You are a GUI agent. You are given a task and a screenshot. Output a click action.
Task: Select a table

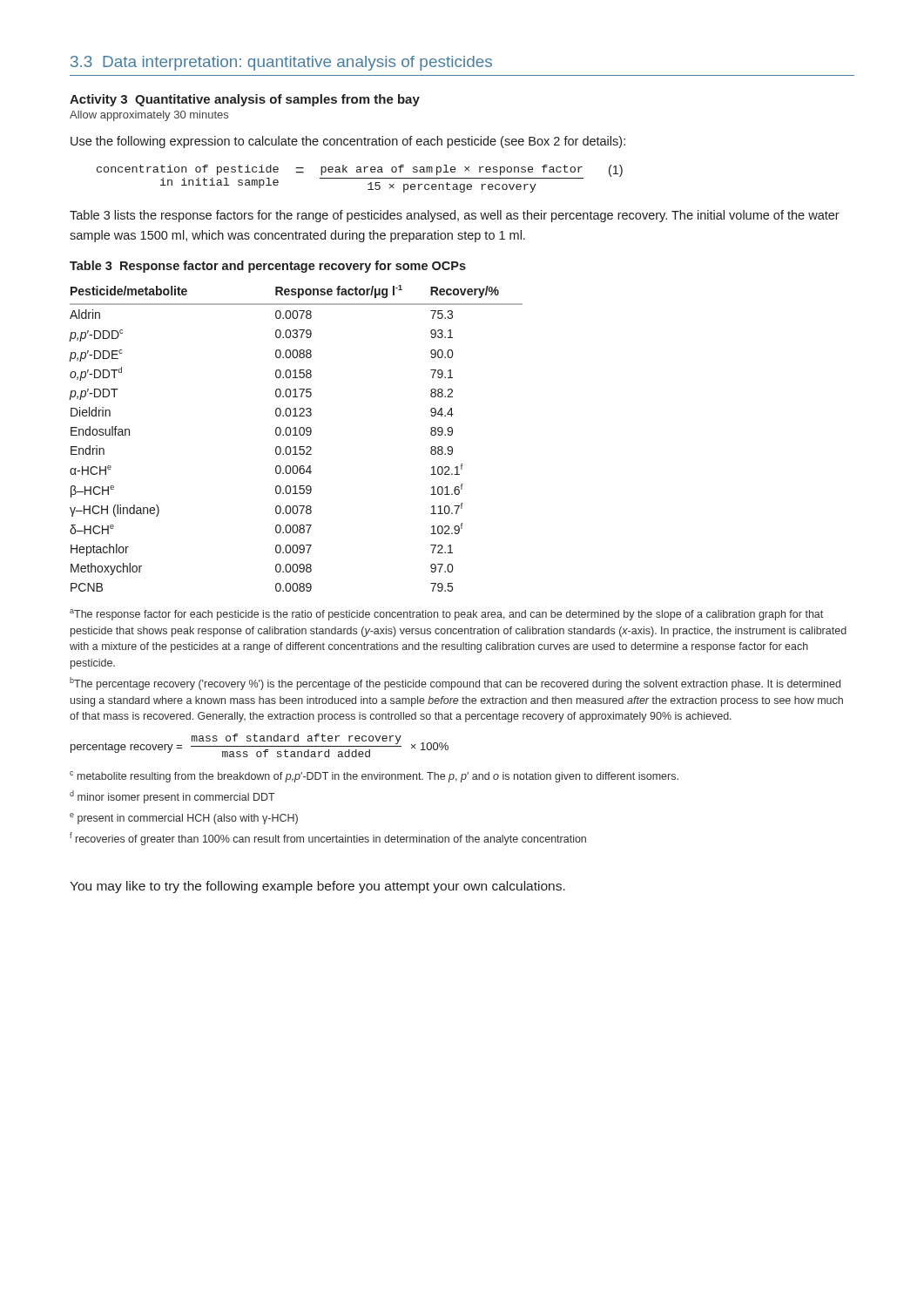tap(462, 438)
